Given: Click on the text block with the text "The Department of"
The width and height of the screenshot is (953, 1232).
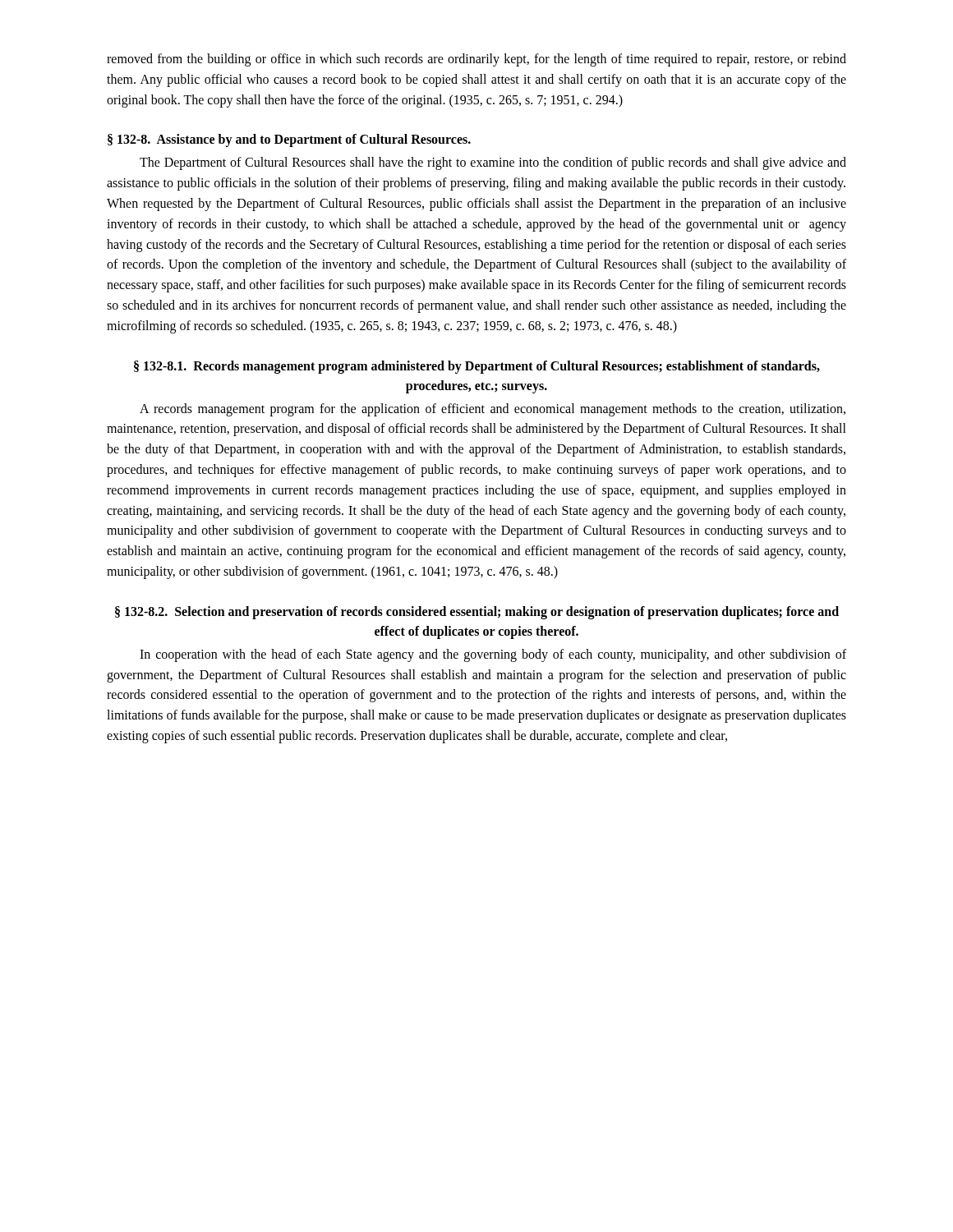Looking at the screenshot, I should [476, 245].
